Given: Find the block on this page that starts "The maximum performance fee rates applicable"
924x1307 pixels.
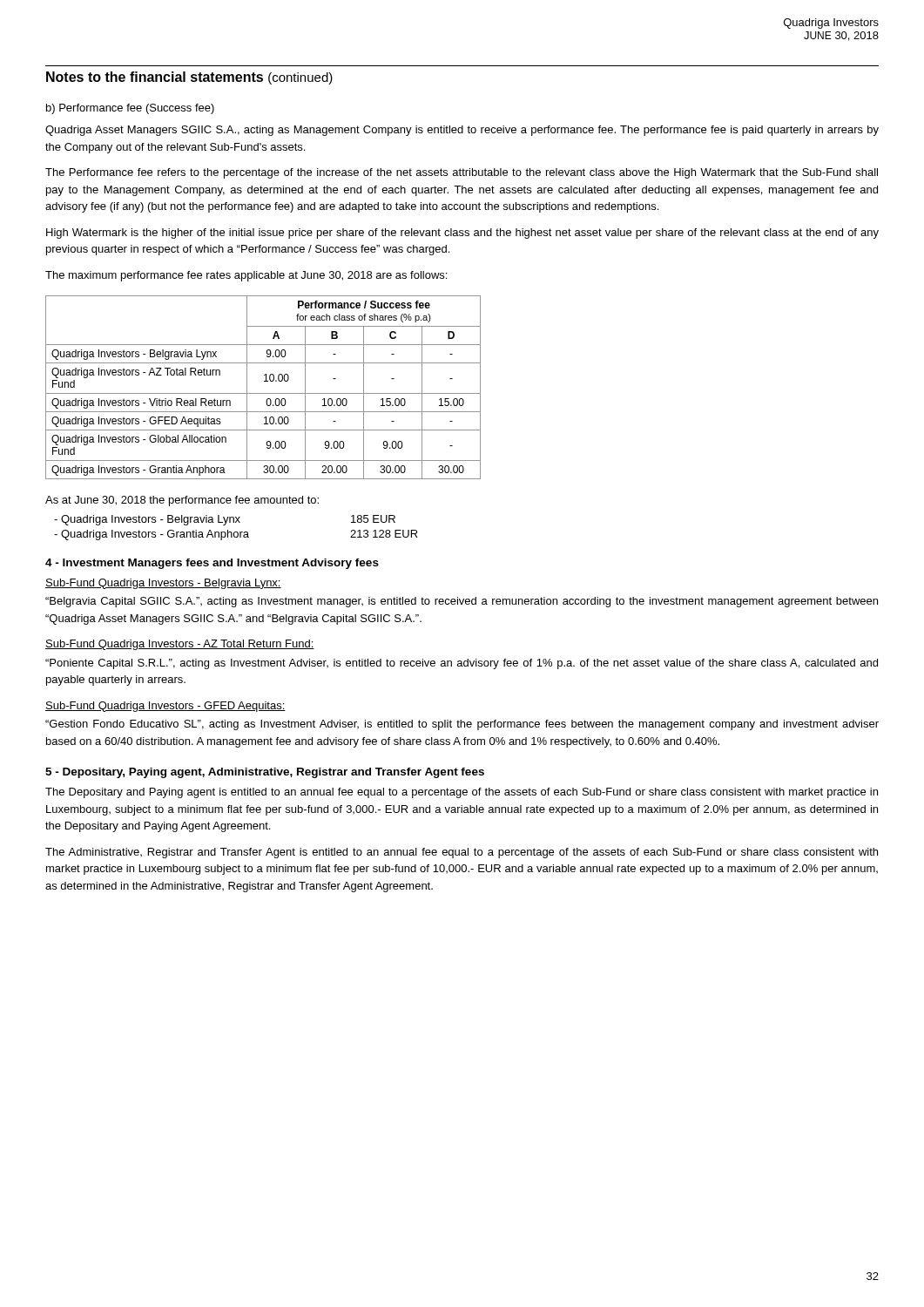Looking at the screenshot, I should [247, 274].
